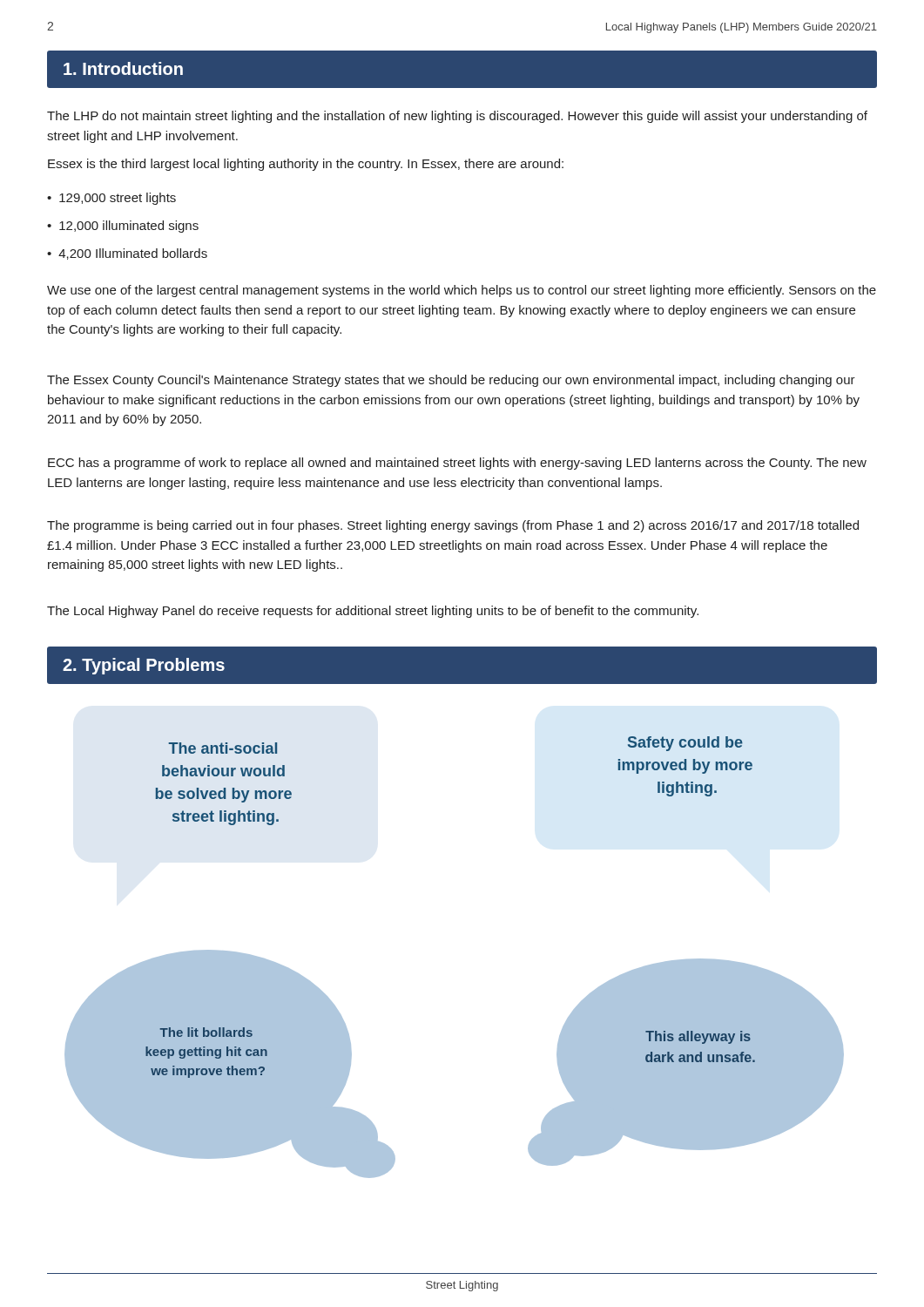Select the text starting "The programme is being carried out in four"
924x1307 pixels.
(453, 545)
